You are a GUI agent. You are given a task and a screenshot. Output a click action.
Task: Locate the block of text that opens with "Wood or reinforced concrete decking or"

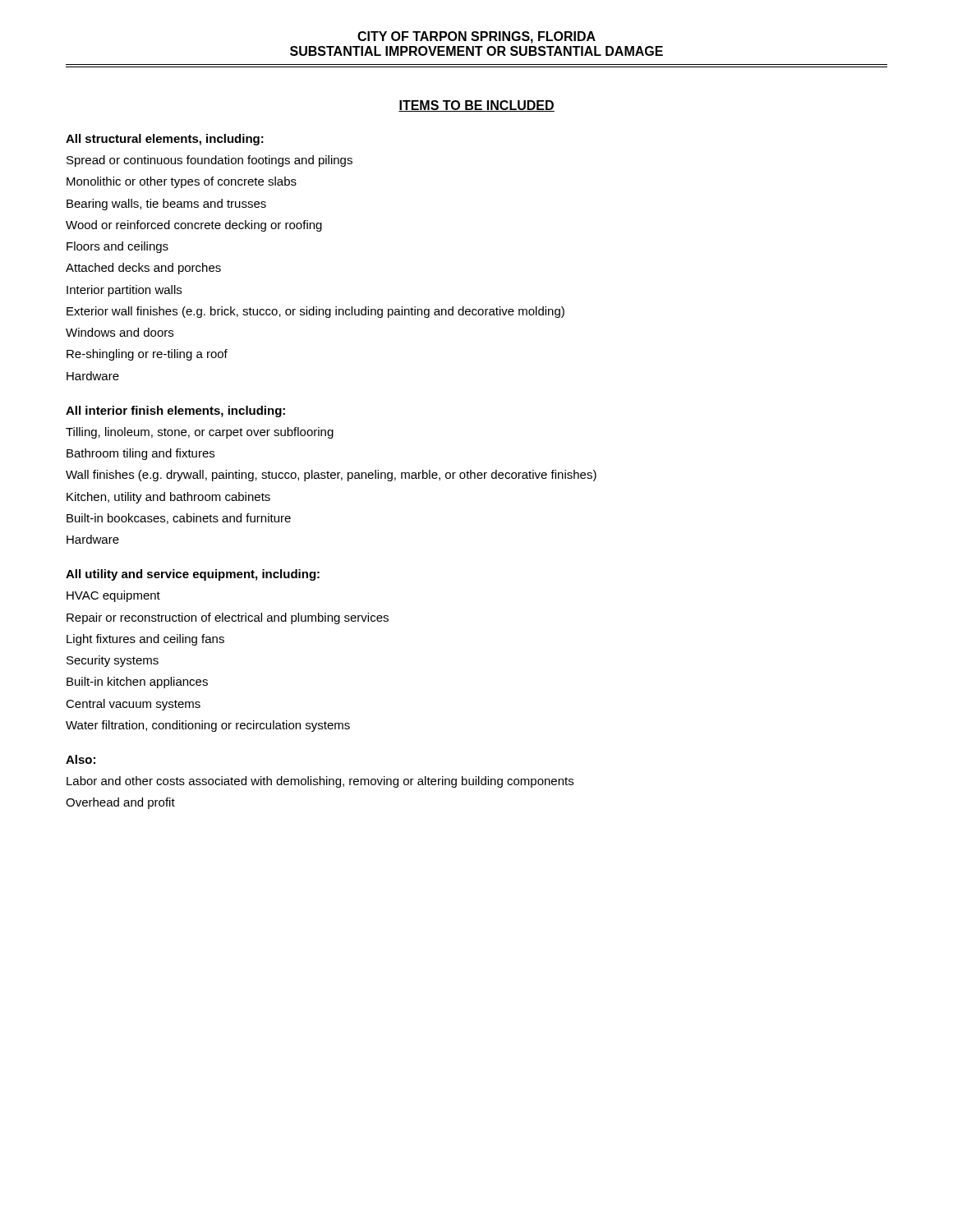[x=194, y=224]
